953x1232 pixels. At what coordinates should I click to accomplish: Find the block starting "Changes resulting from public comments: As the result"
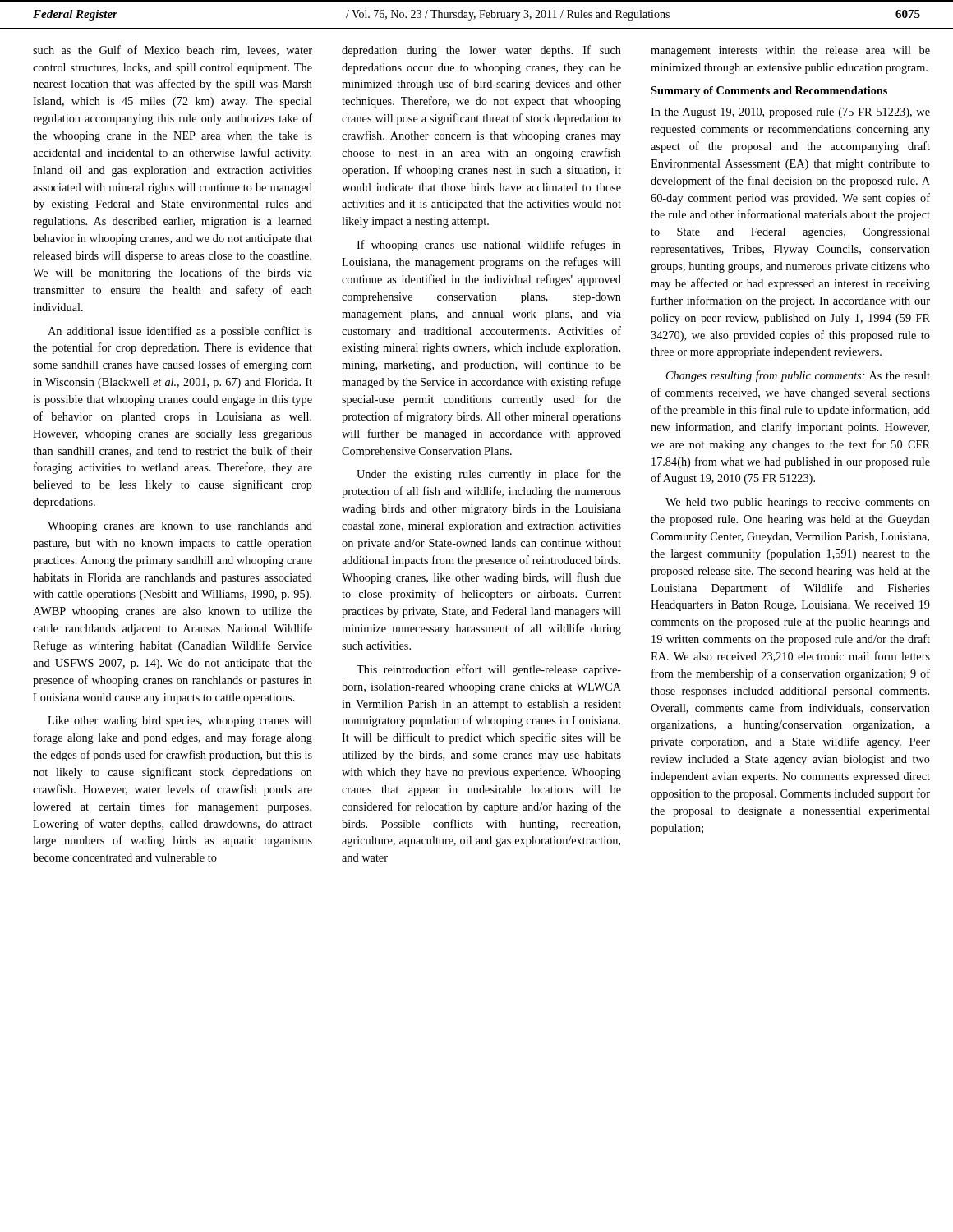pos(790,427)
